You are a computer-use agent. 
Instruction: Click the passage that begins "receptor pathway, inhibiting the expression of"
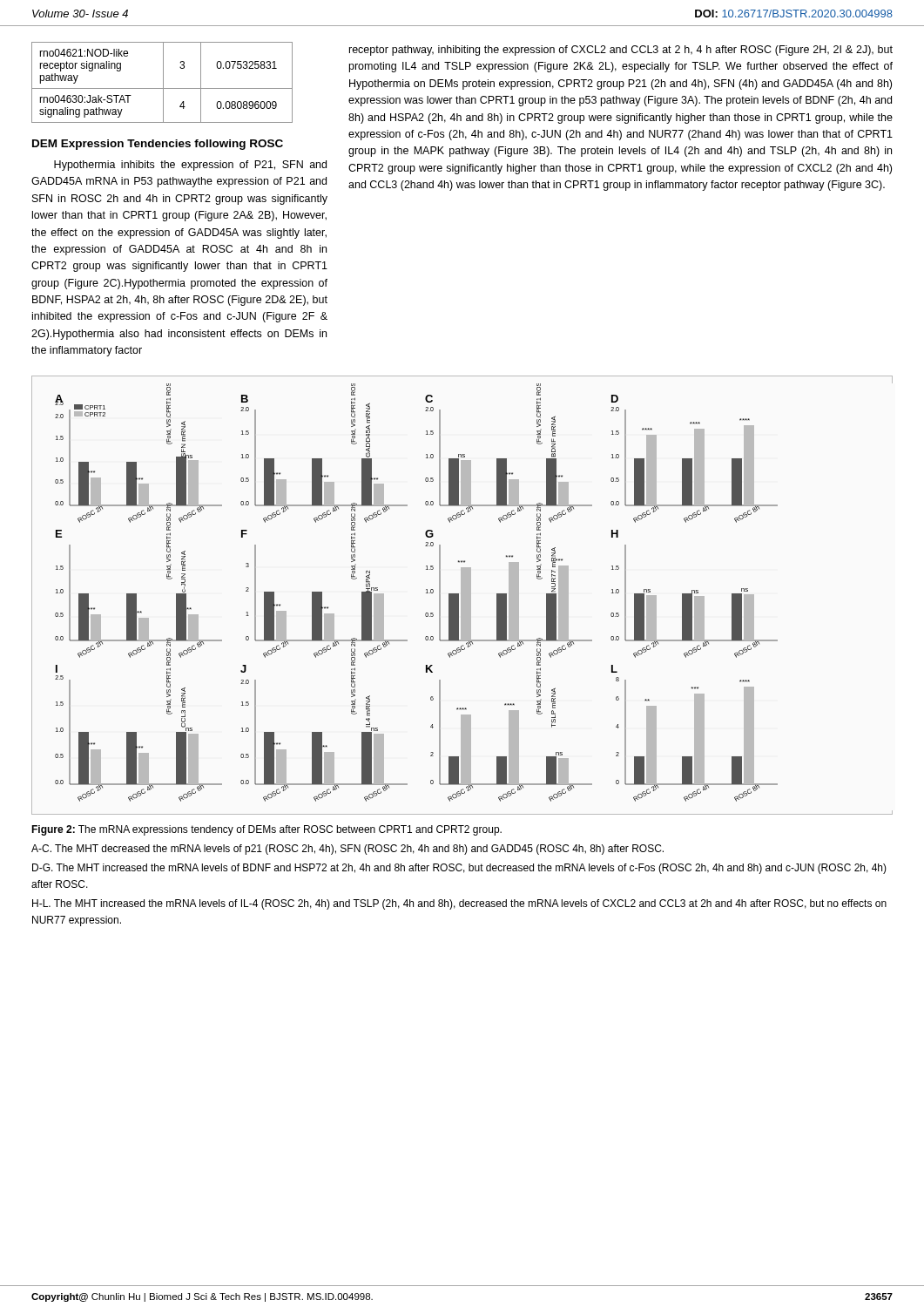(621, 117)
